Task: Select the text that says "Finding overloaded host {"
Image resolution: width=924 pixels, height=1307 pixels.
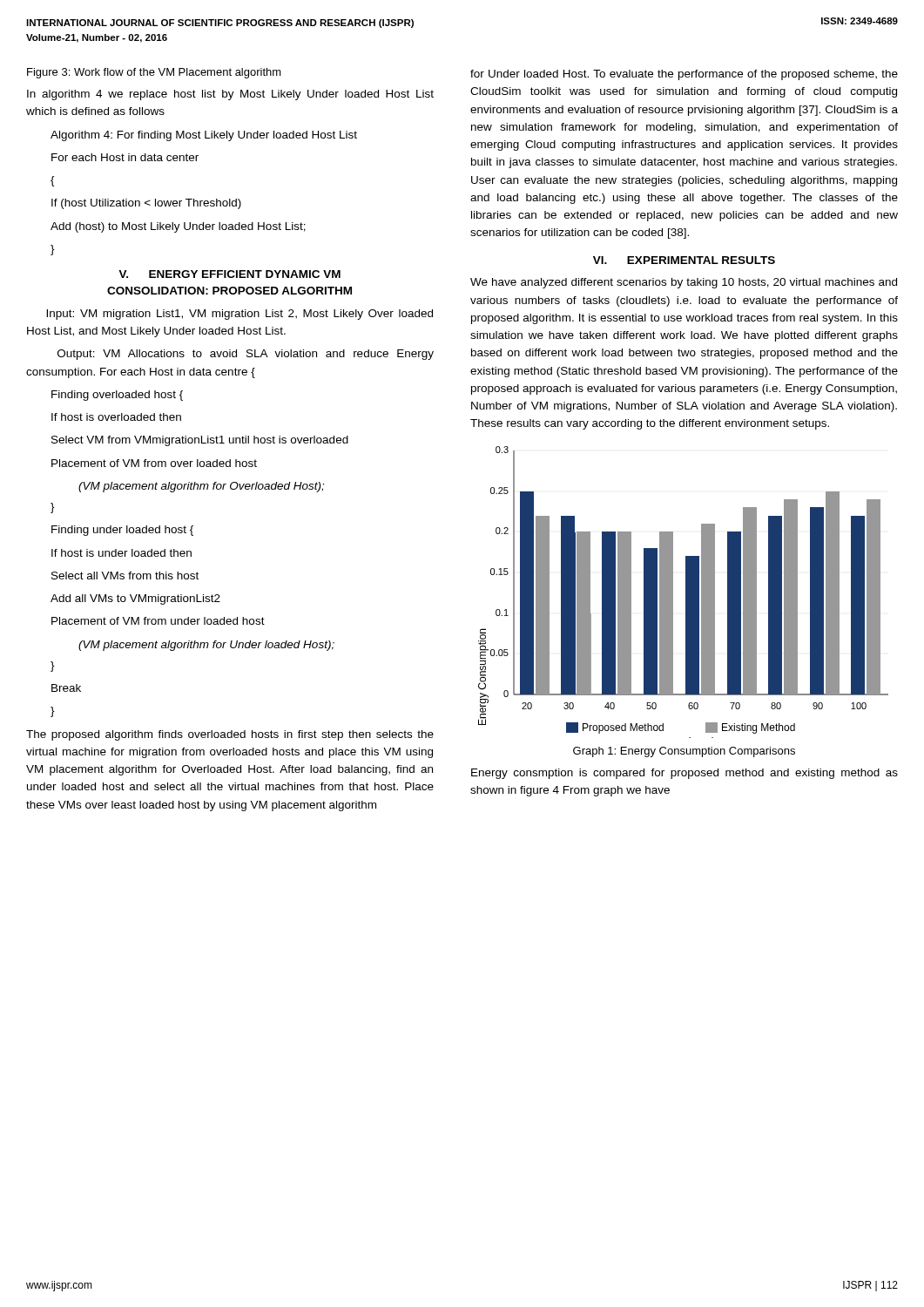Action: point(117,396)
